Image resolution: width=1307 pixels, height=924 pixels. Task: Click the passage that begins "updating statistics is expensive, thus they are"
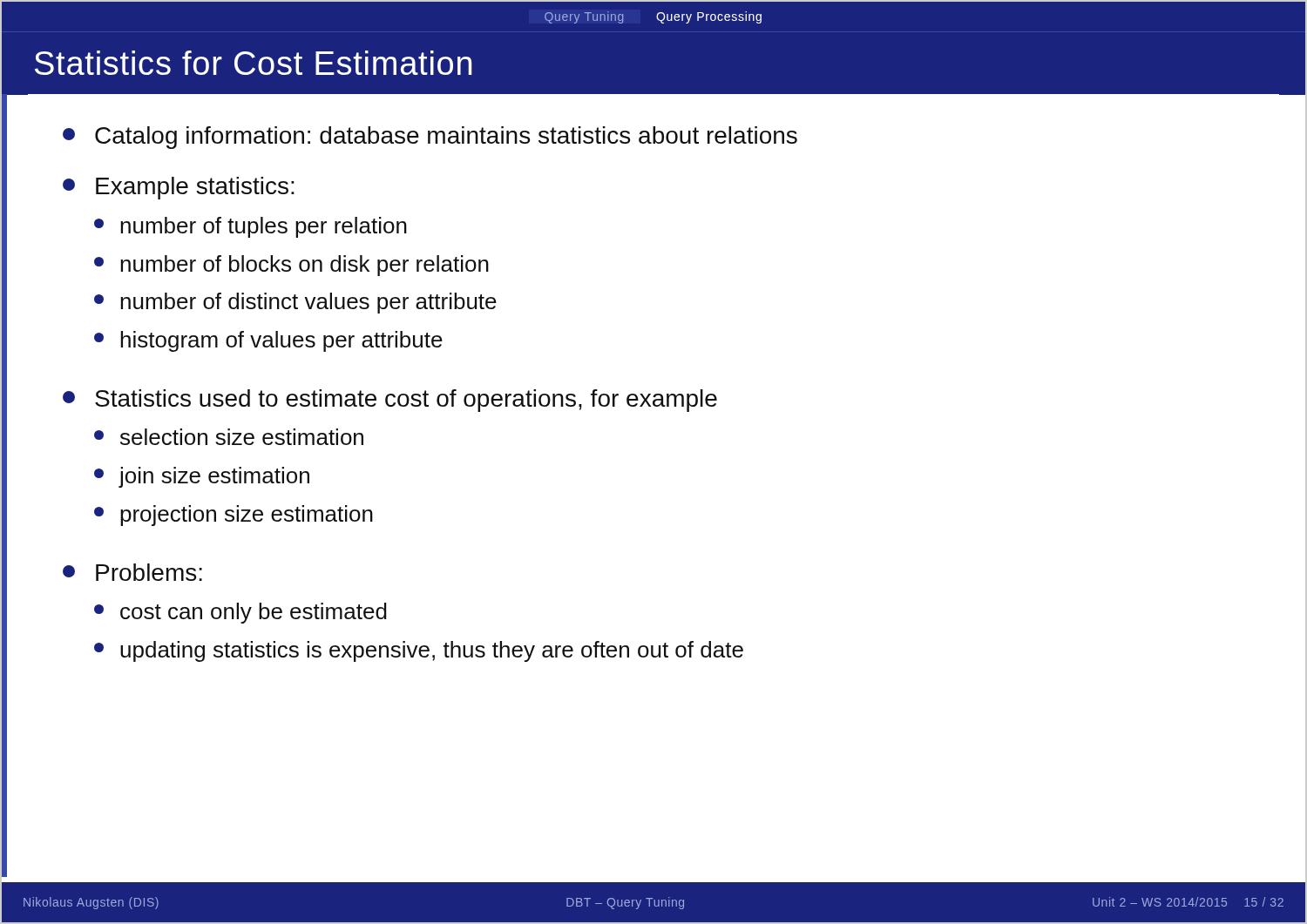pyautogui.click(x=419, y=650)
